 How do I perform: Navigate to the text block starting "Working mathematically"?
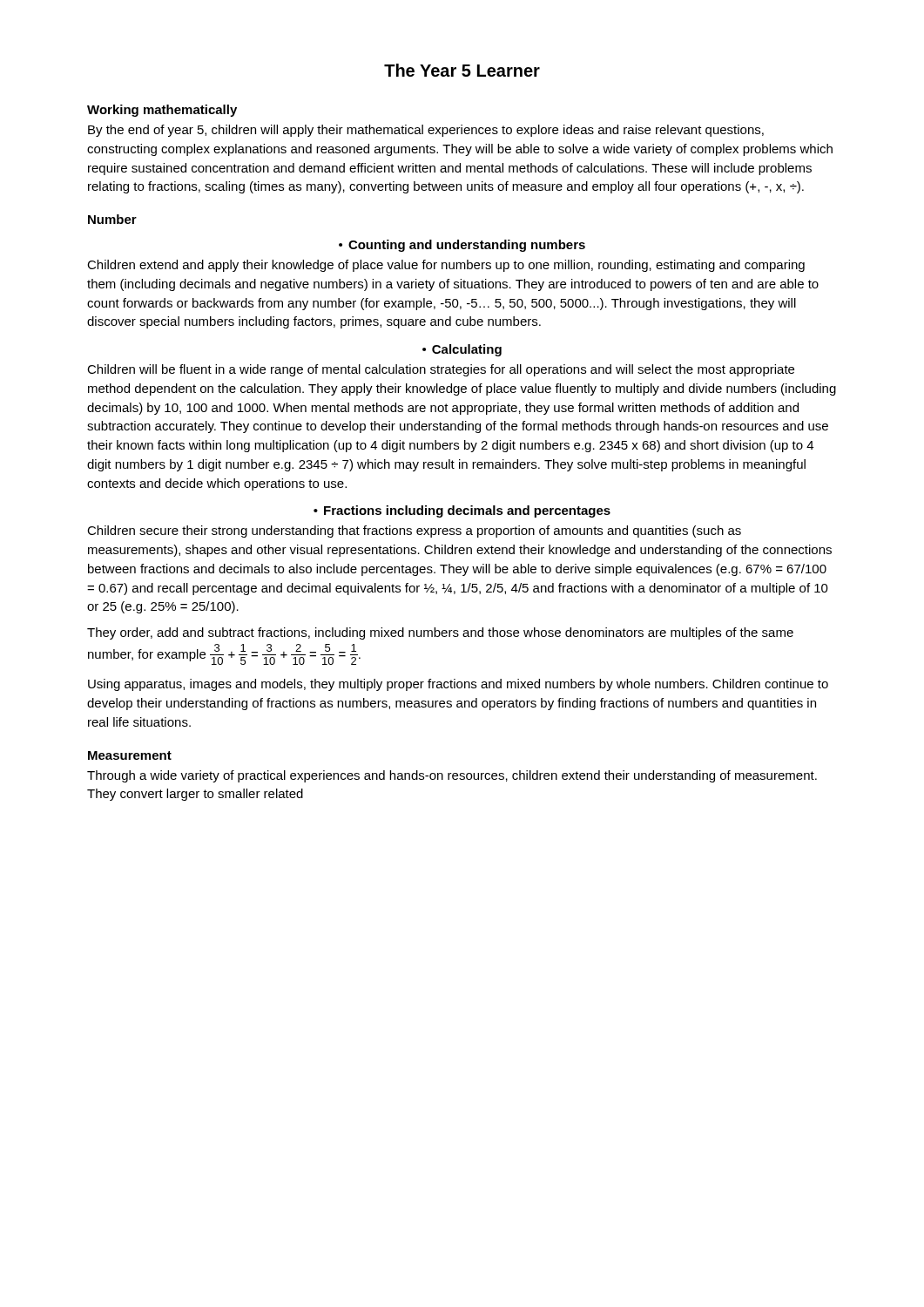pos(162,109)
